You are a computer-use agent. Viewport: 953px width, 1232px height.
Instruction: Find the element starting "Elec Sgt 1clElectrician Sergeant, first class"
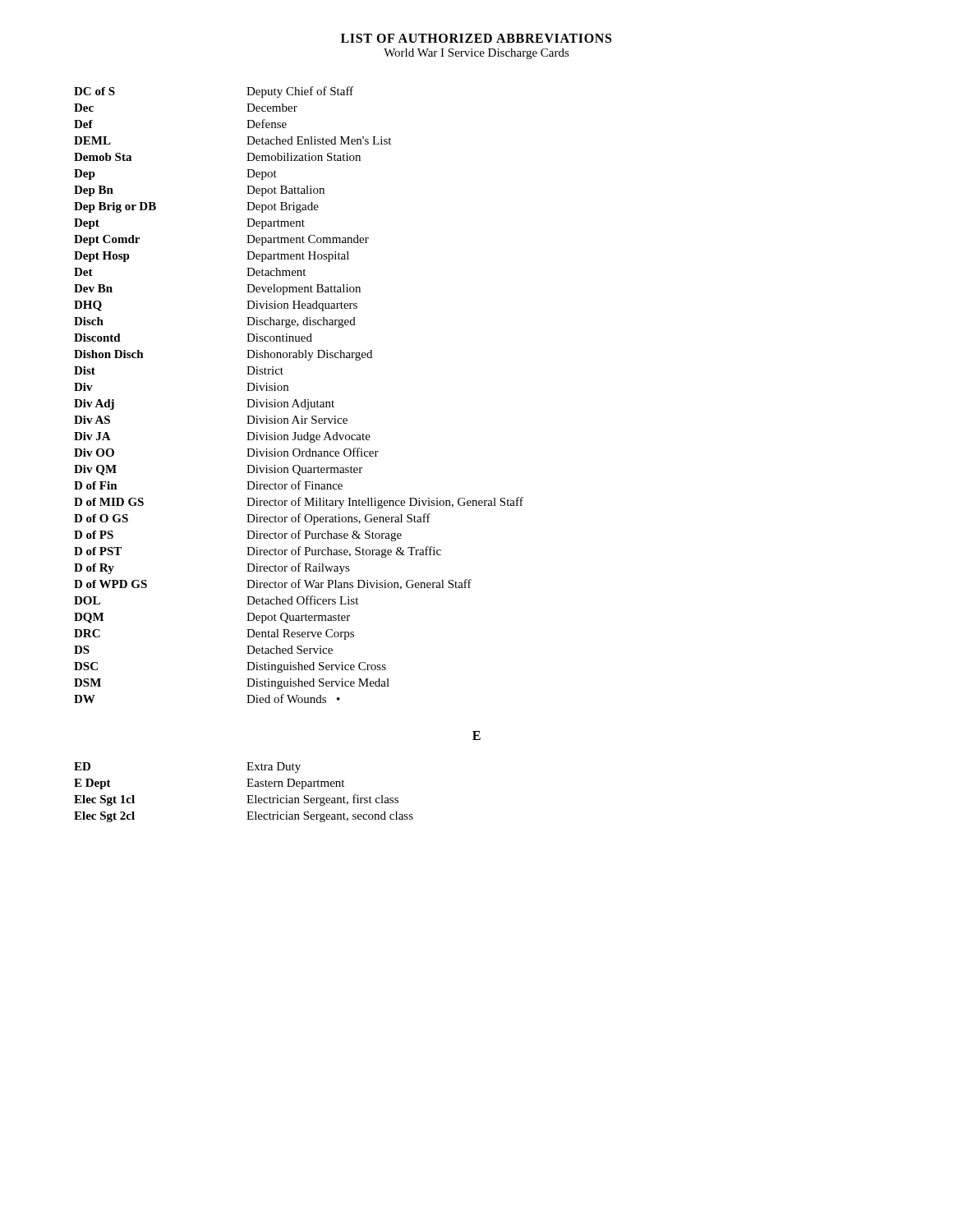pyautogui.click(x=236, y=799)
